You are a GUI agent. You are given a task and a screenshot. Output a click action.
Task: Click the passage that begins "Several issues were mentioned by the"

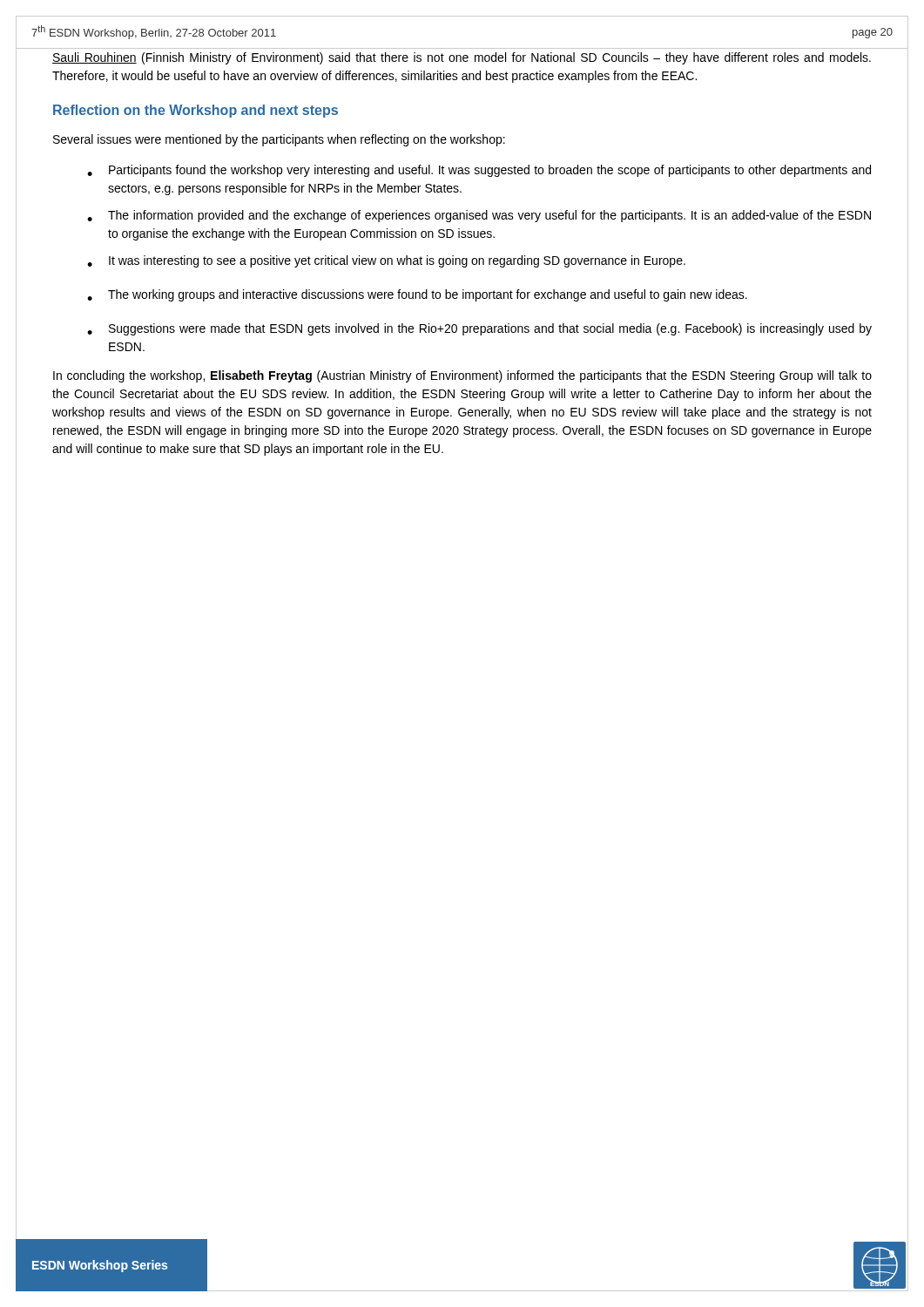[x=279, y=139]
